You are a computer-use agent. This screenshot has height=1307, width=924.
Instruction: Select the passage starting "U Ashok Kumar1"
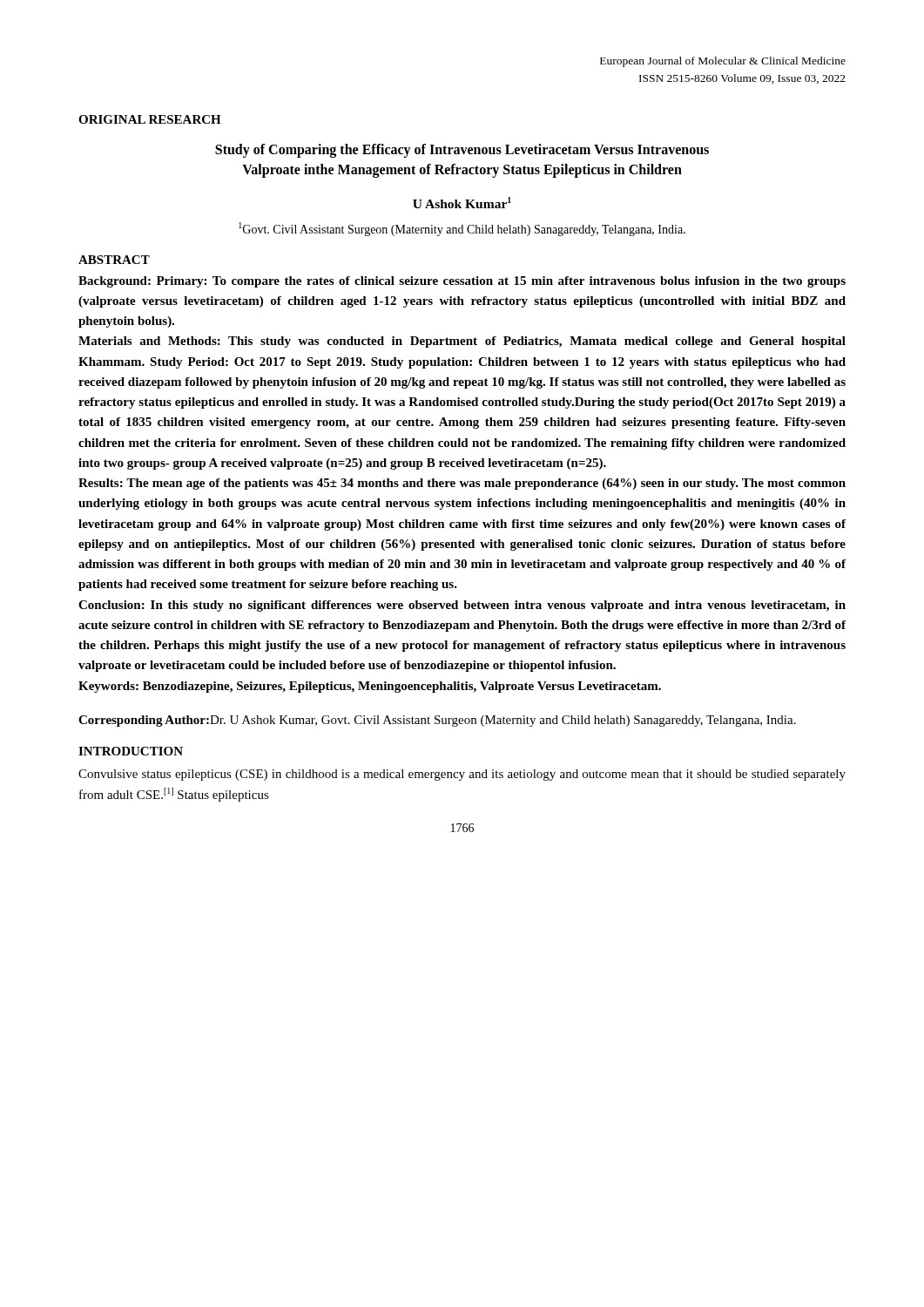(462, 203)
